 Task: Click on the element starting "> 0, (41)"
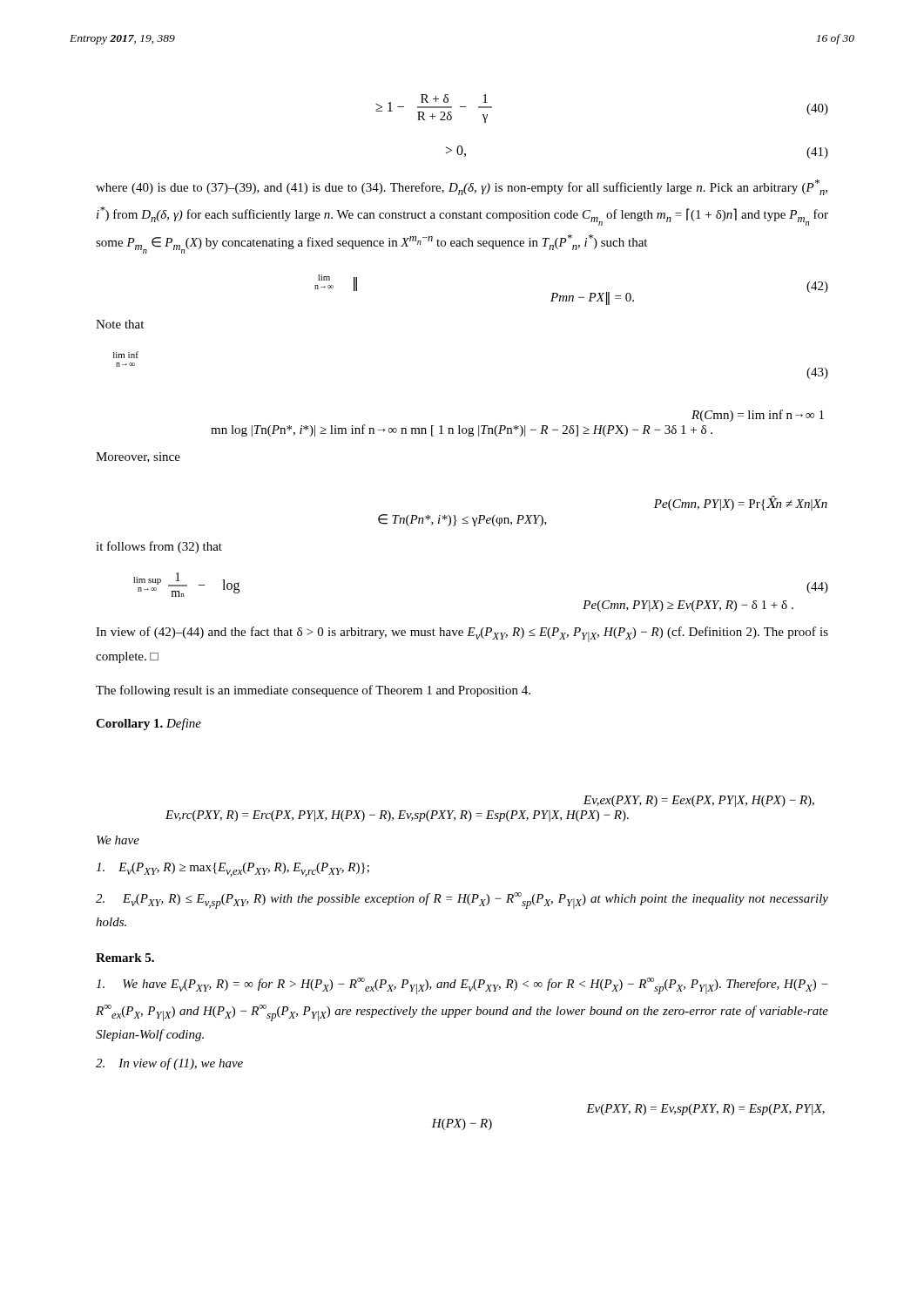pyautogui.click(x=462, y=152)
